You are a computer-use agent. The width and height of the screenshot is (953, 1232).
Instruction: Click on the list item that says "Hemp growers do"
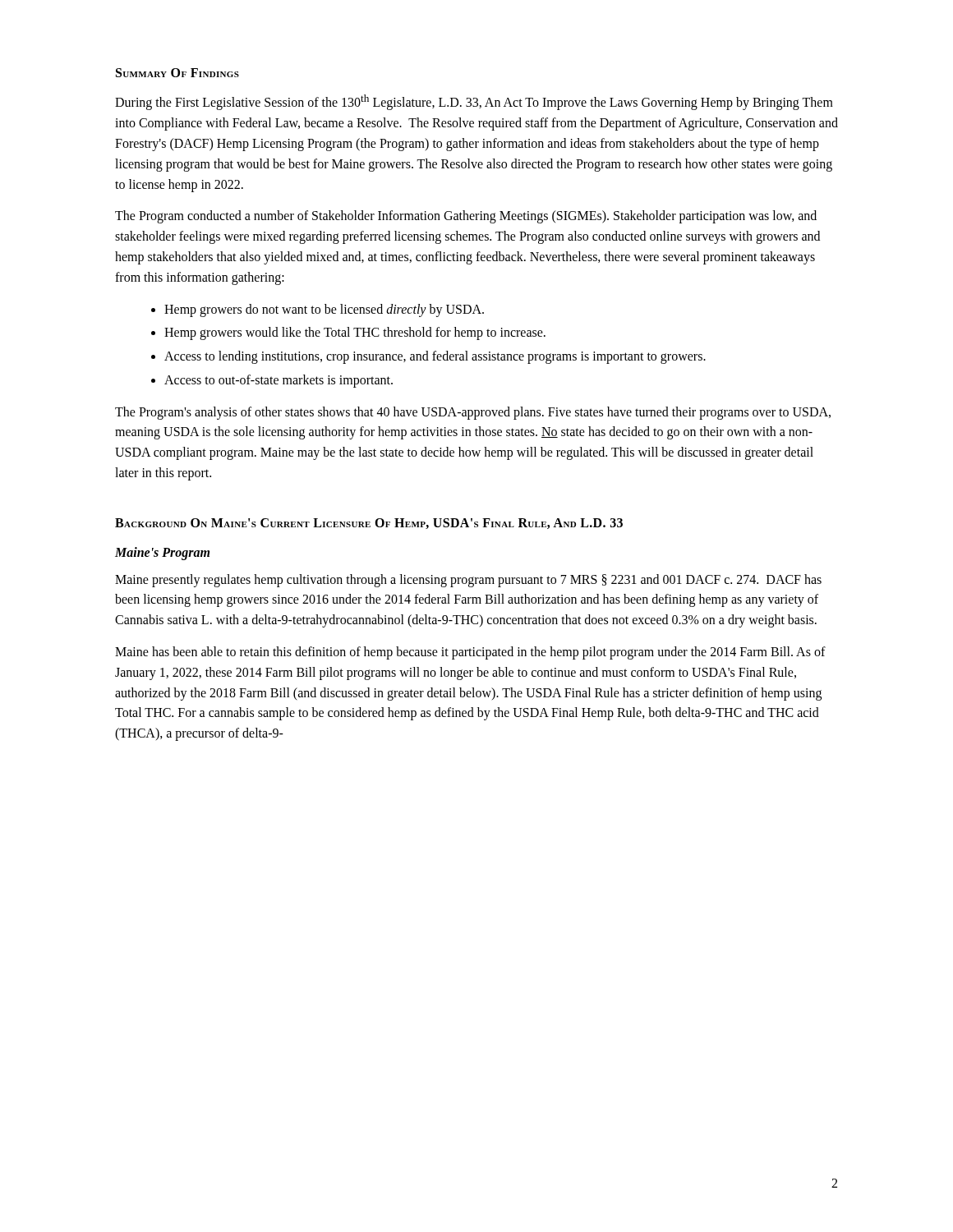(324, 309)
